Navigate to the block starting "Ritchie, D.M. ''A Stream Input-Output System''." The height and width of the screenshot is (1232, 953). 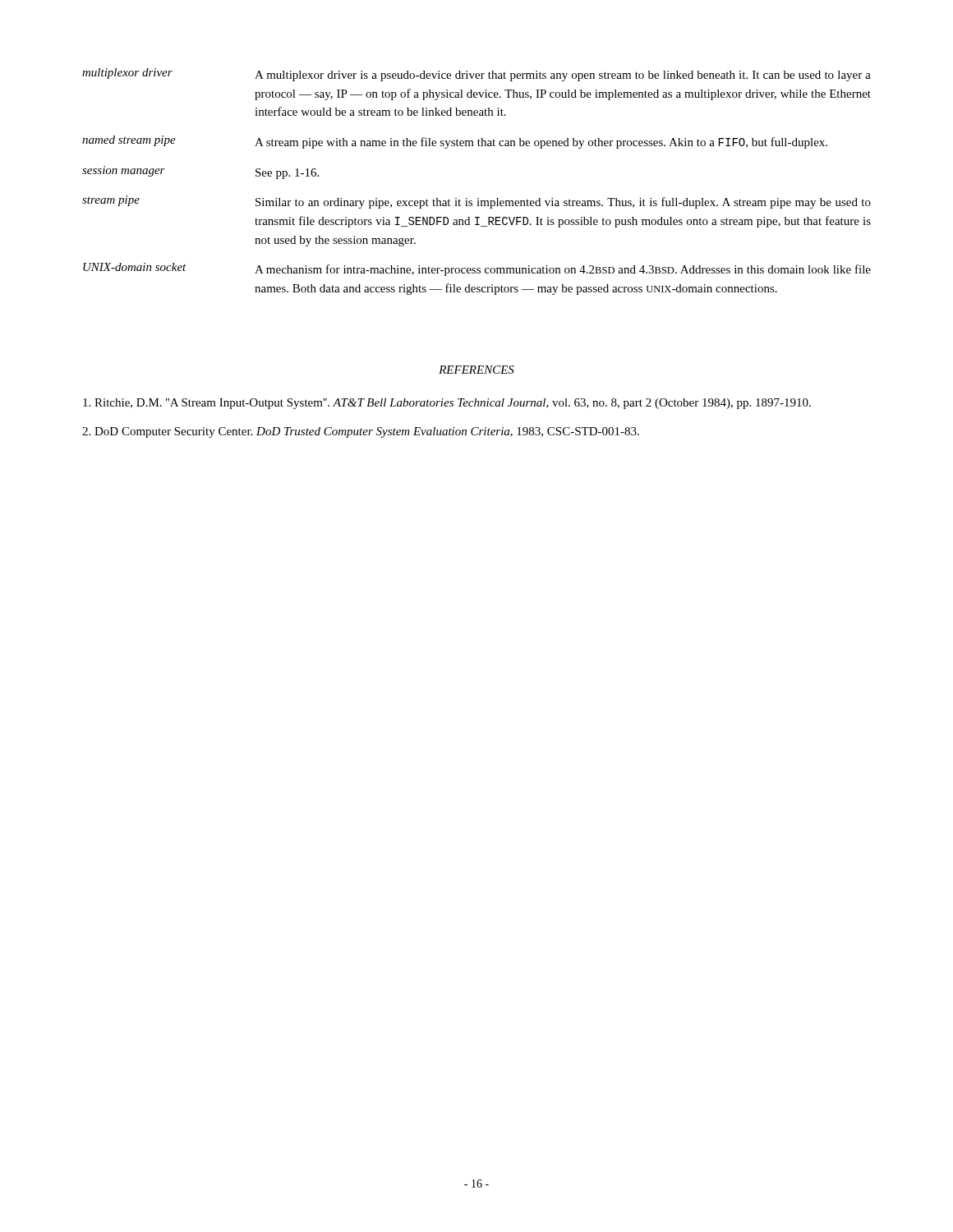[447, 402]
